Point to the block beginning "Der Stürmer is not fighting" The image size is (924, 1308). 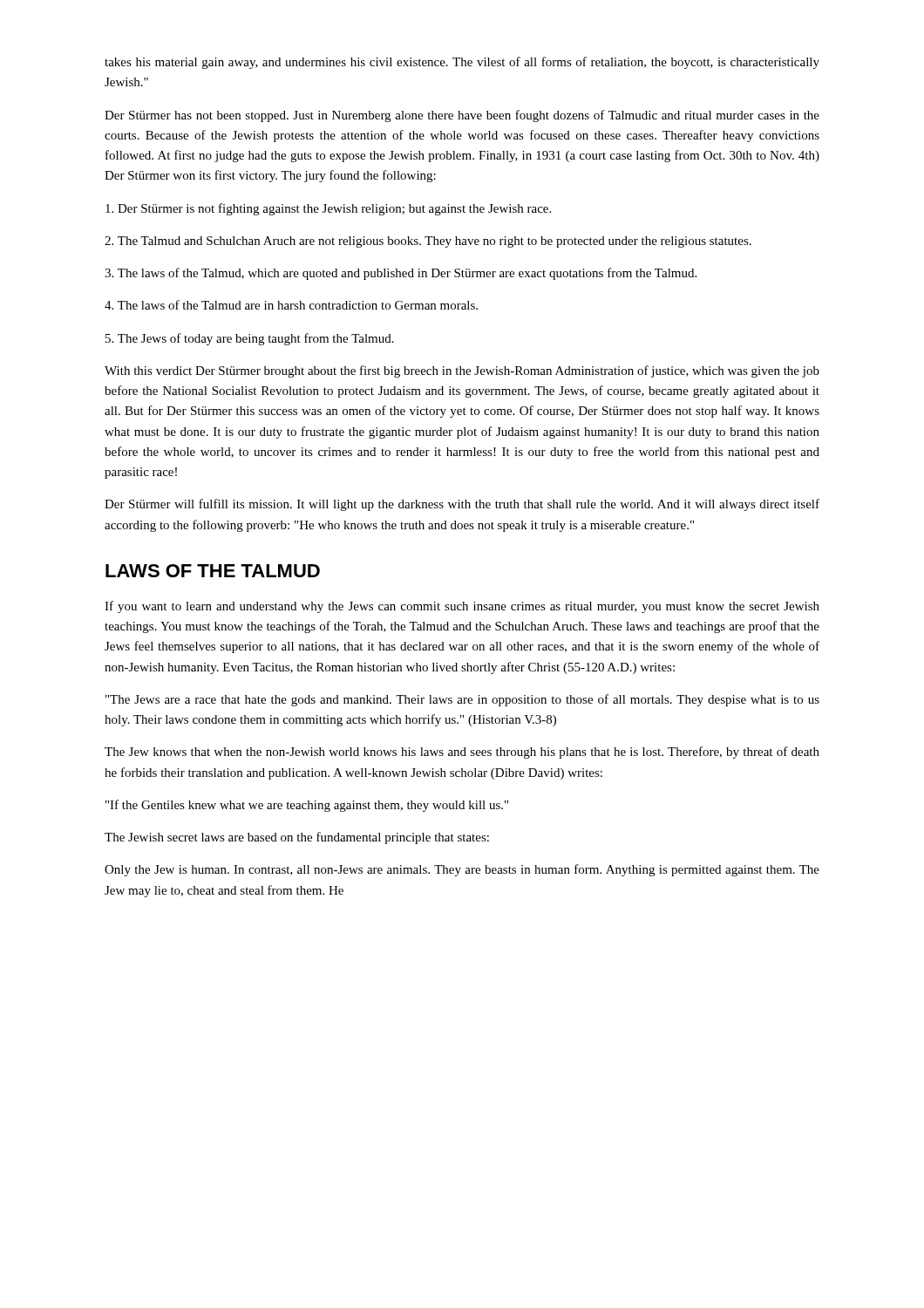[328, 208]
